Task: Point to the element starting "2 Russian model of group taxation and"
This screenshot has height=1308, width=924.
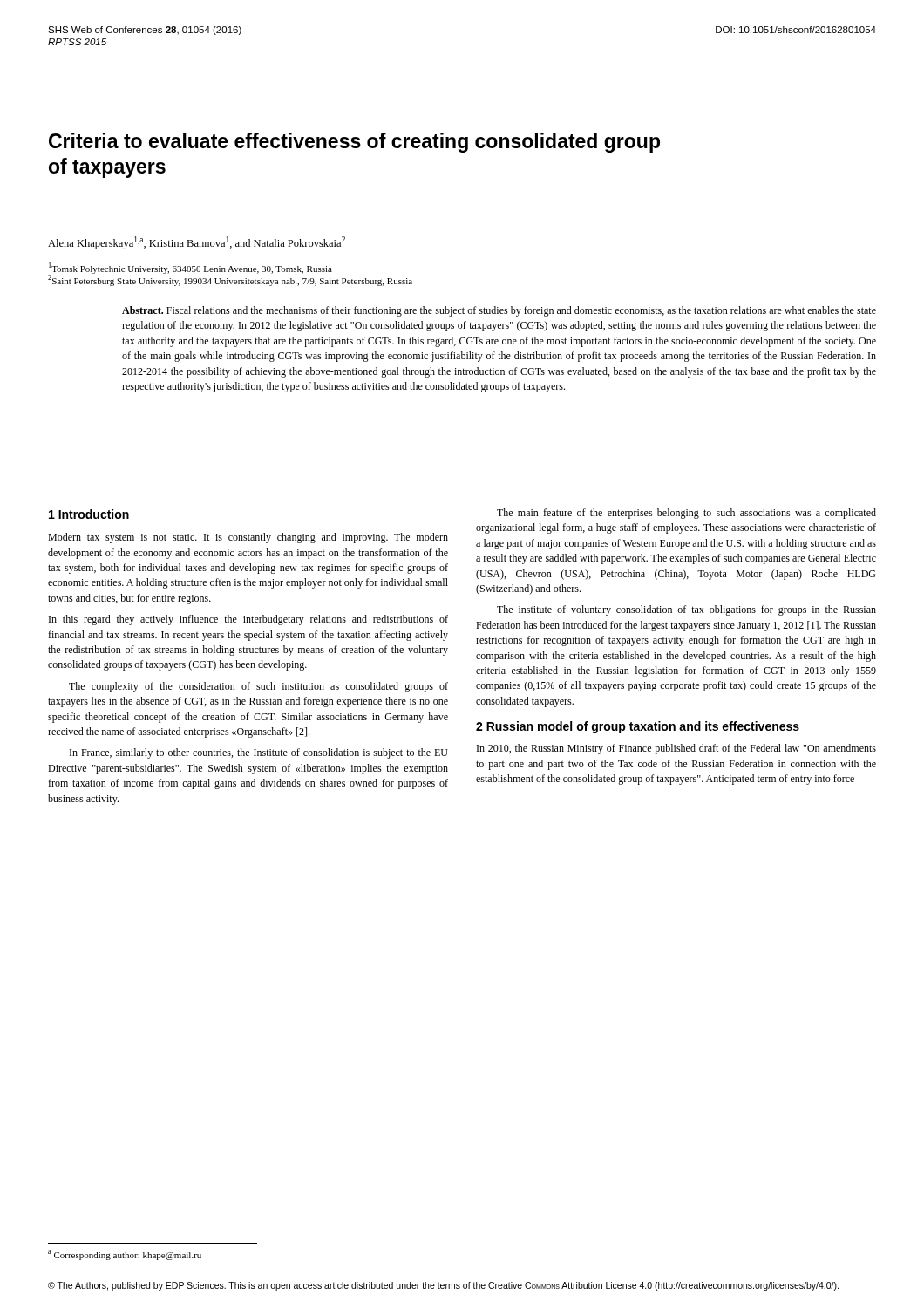Action: pos(676,727)
